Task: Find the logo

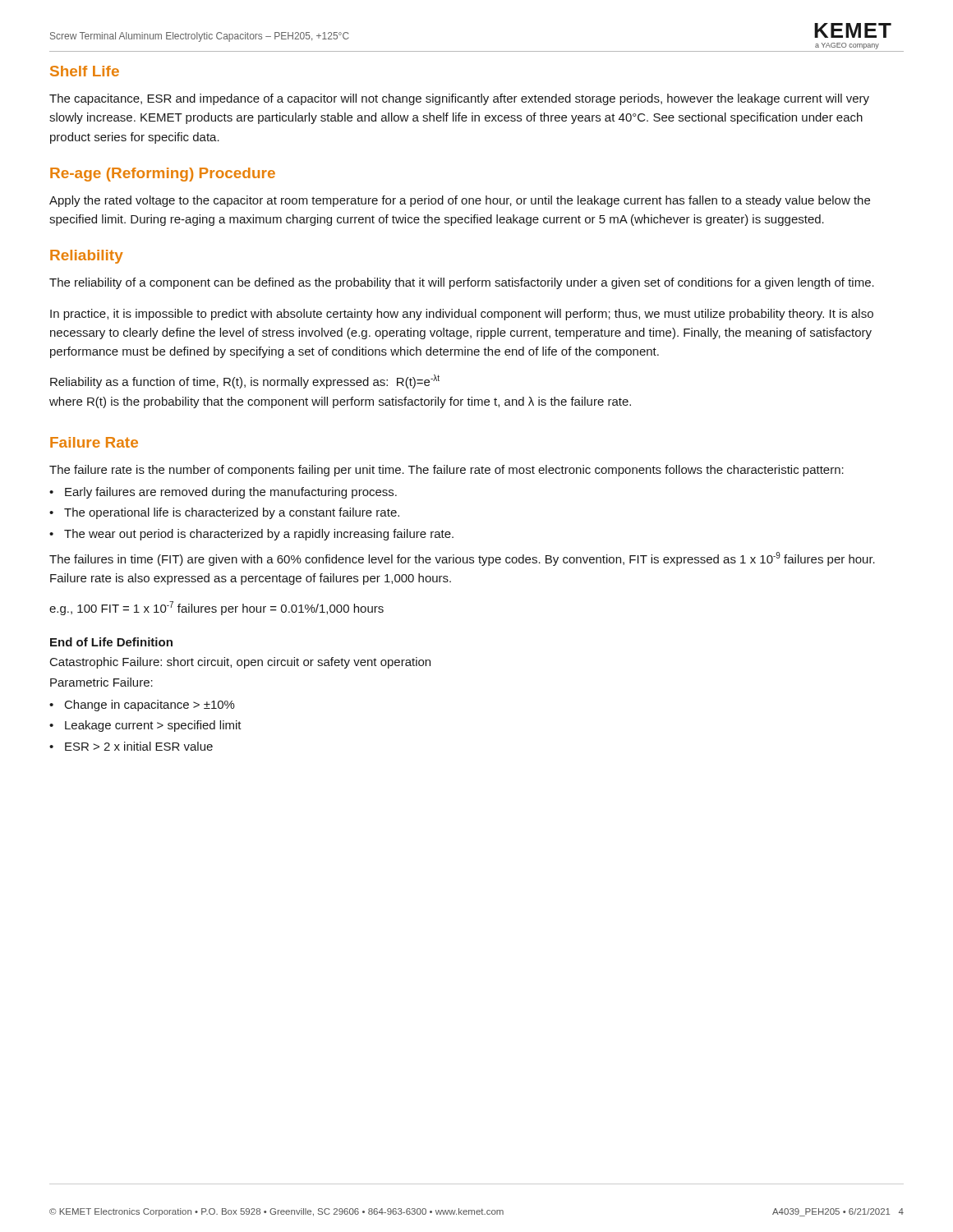Action: 859,32
